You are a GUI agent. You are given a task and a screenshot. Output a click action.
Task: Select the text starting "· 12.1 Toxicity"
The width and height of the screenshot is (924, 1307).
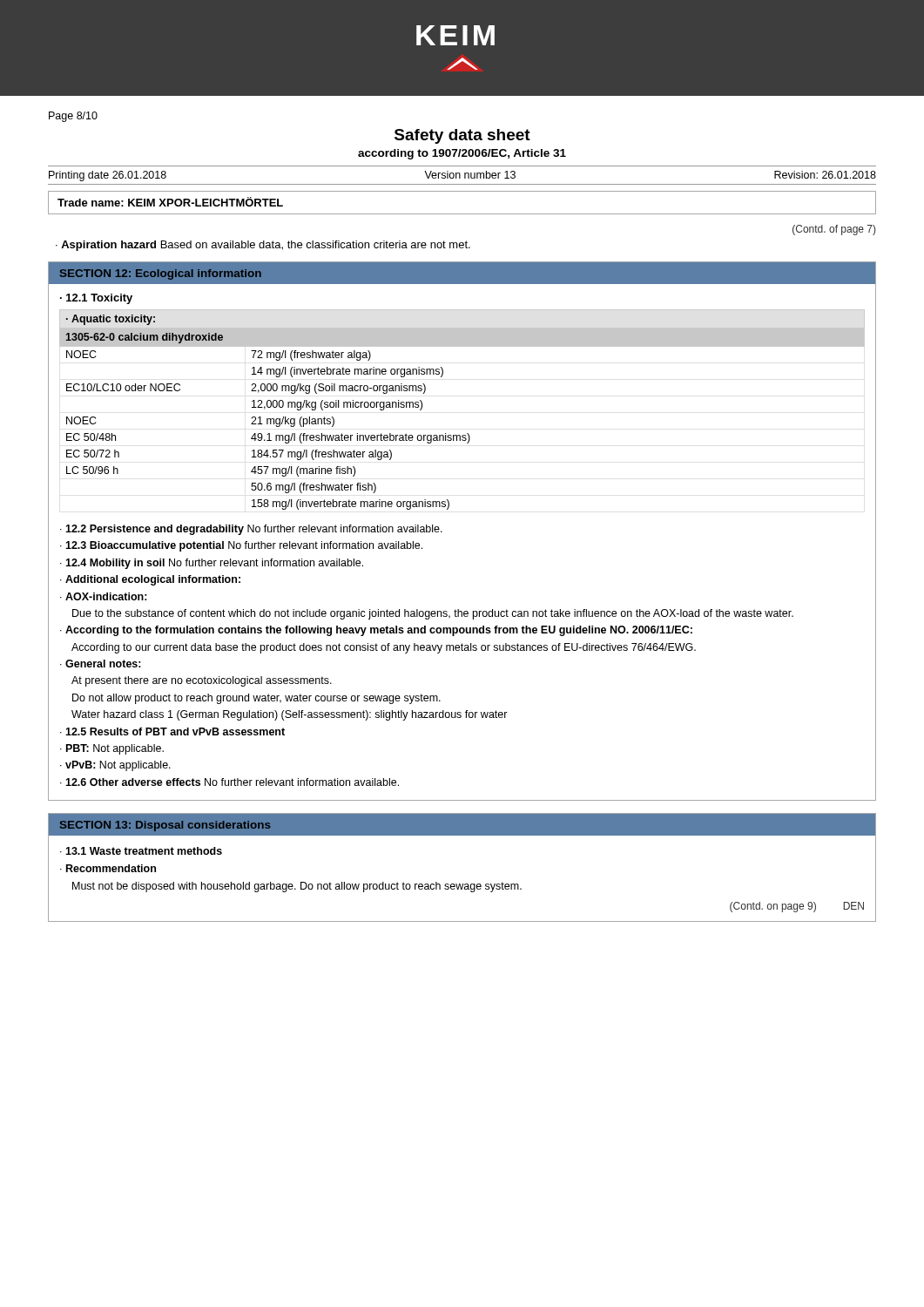click(x=96, y=298)
